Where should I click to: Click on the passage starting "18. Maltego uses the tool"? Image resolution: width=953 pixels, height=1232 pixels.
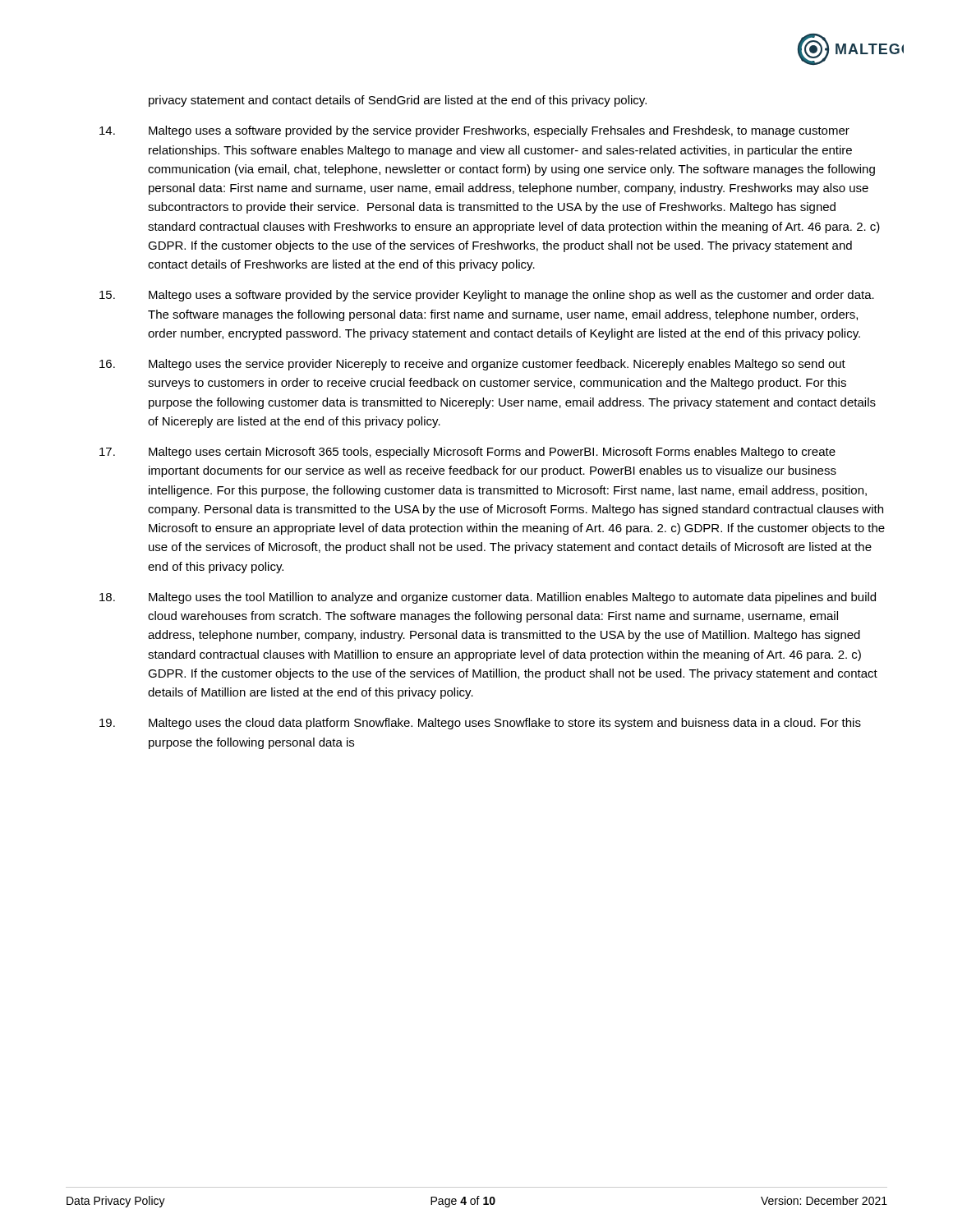(493, 644)
